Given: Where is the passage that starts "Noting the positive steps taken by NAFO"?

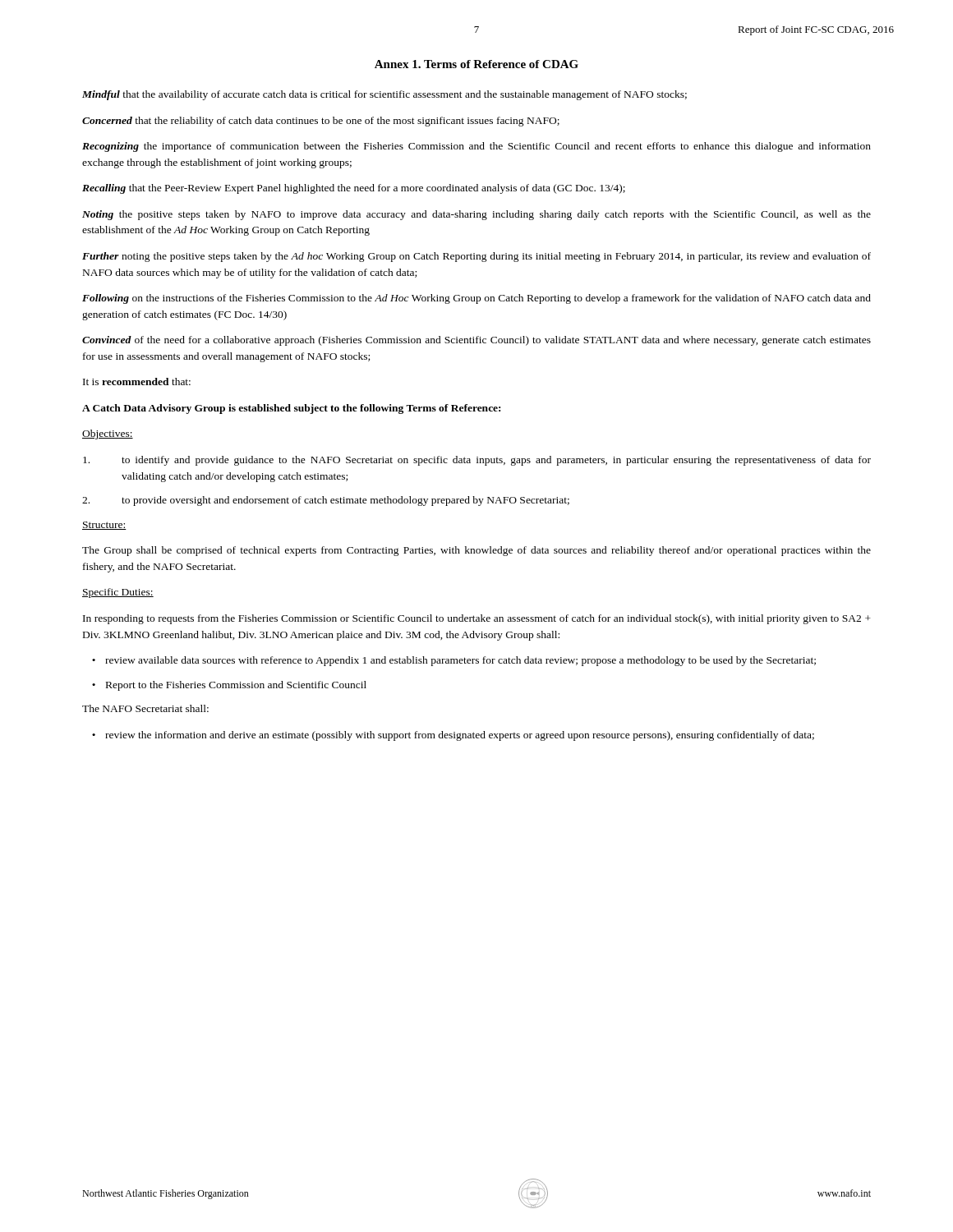Looking at the screenshot, I should click(476, 222).
